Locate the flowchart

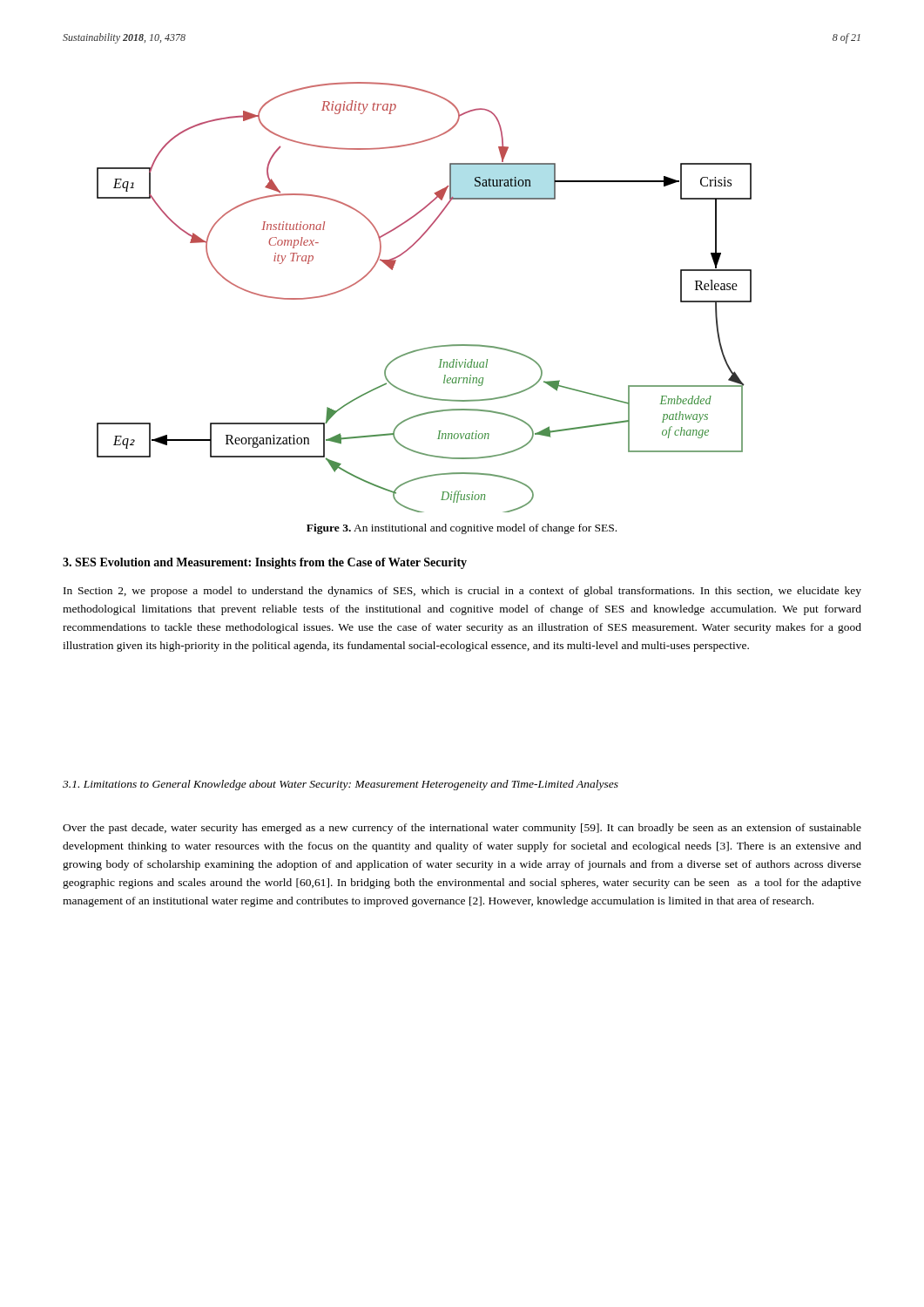click(462, 286)
